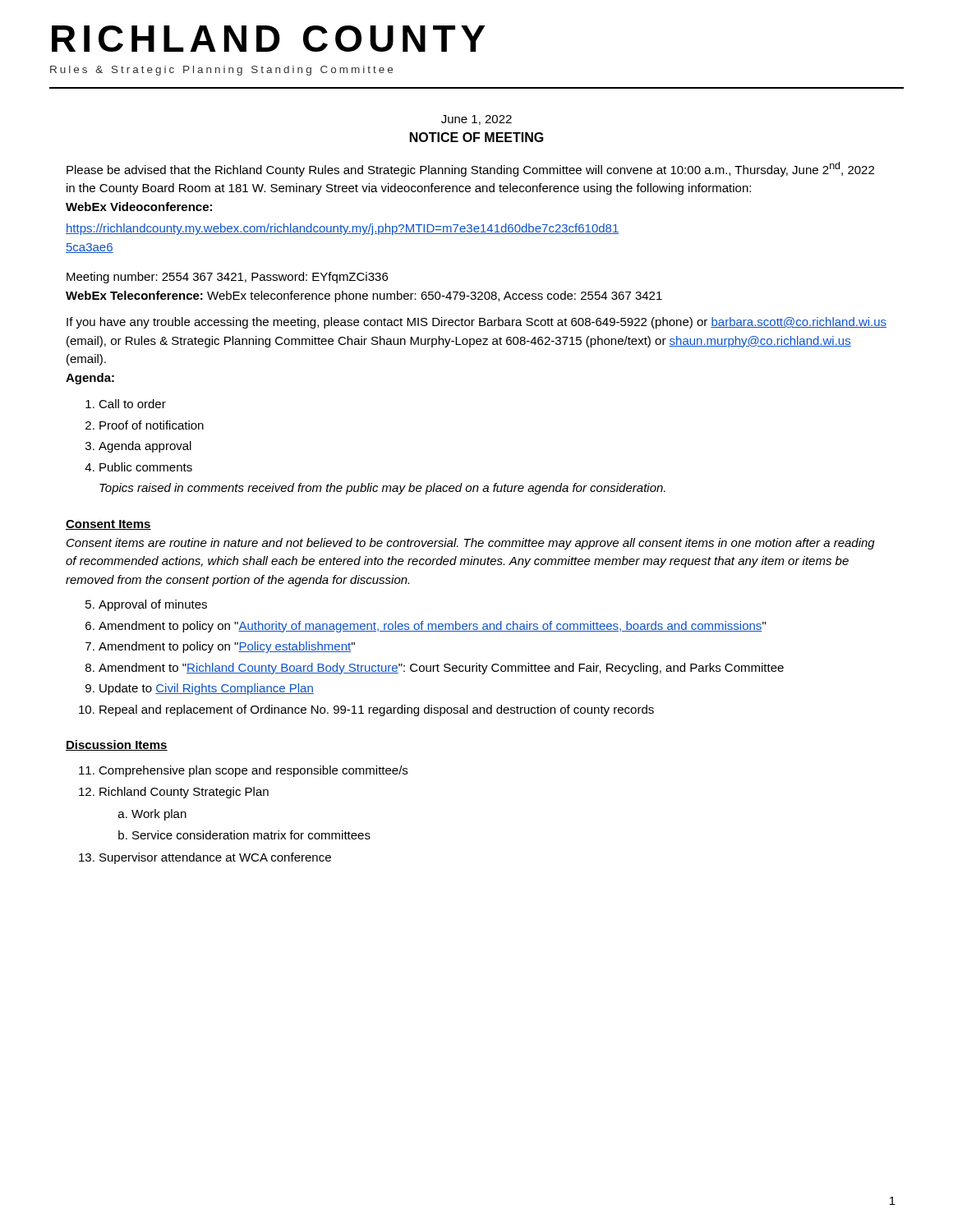Find the block starting "https://richlandcounty.my.webex.com/richlandcounty.my/j.php?MTID=m7e3e141d60dbe7c23cf610d81 5ca3ae6"

342,237
